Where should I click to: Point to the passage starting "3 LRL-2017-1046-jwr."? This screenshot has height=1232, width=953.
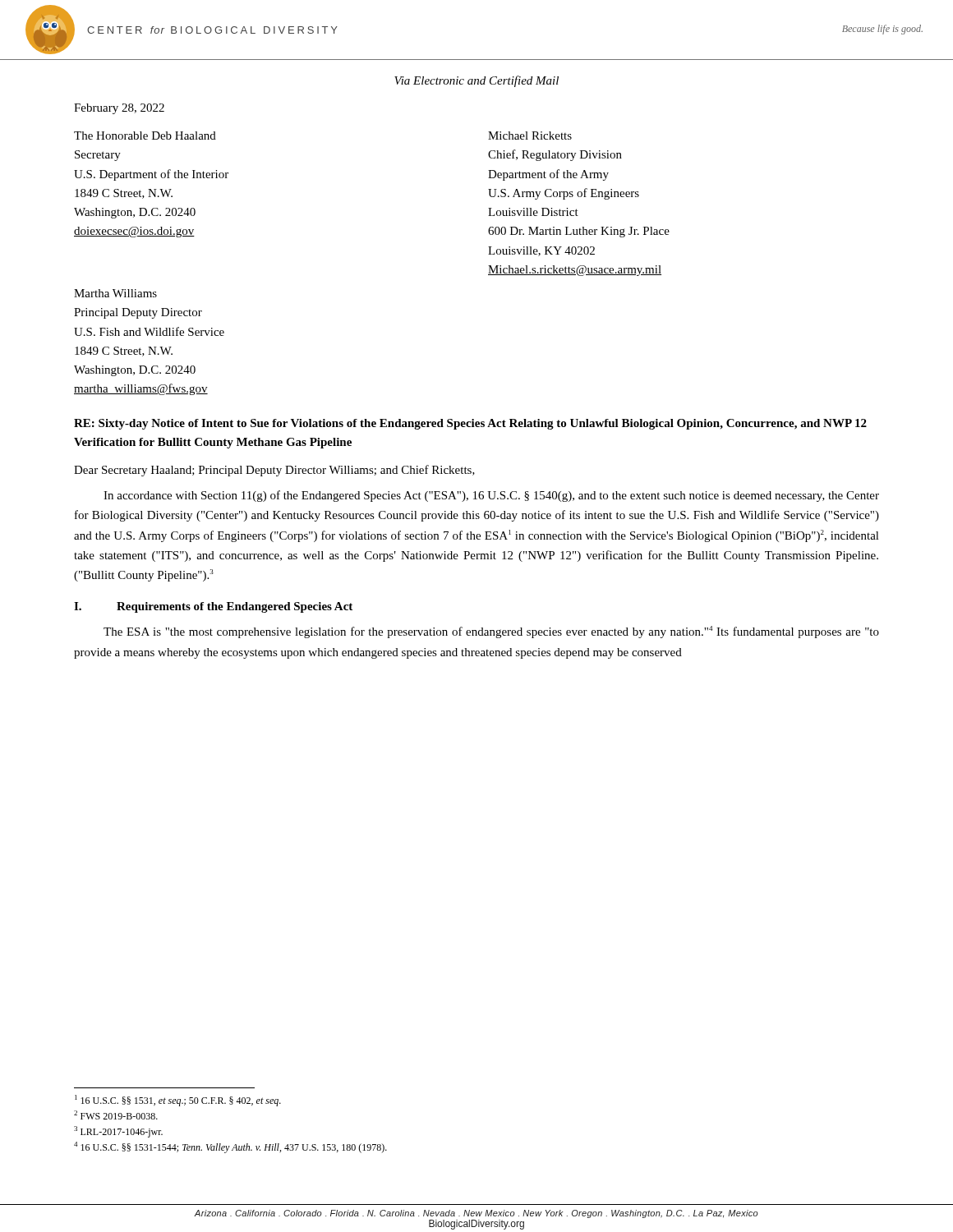[x=119, y=1131]
